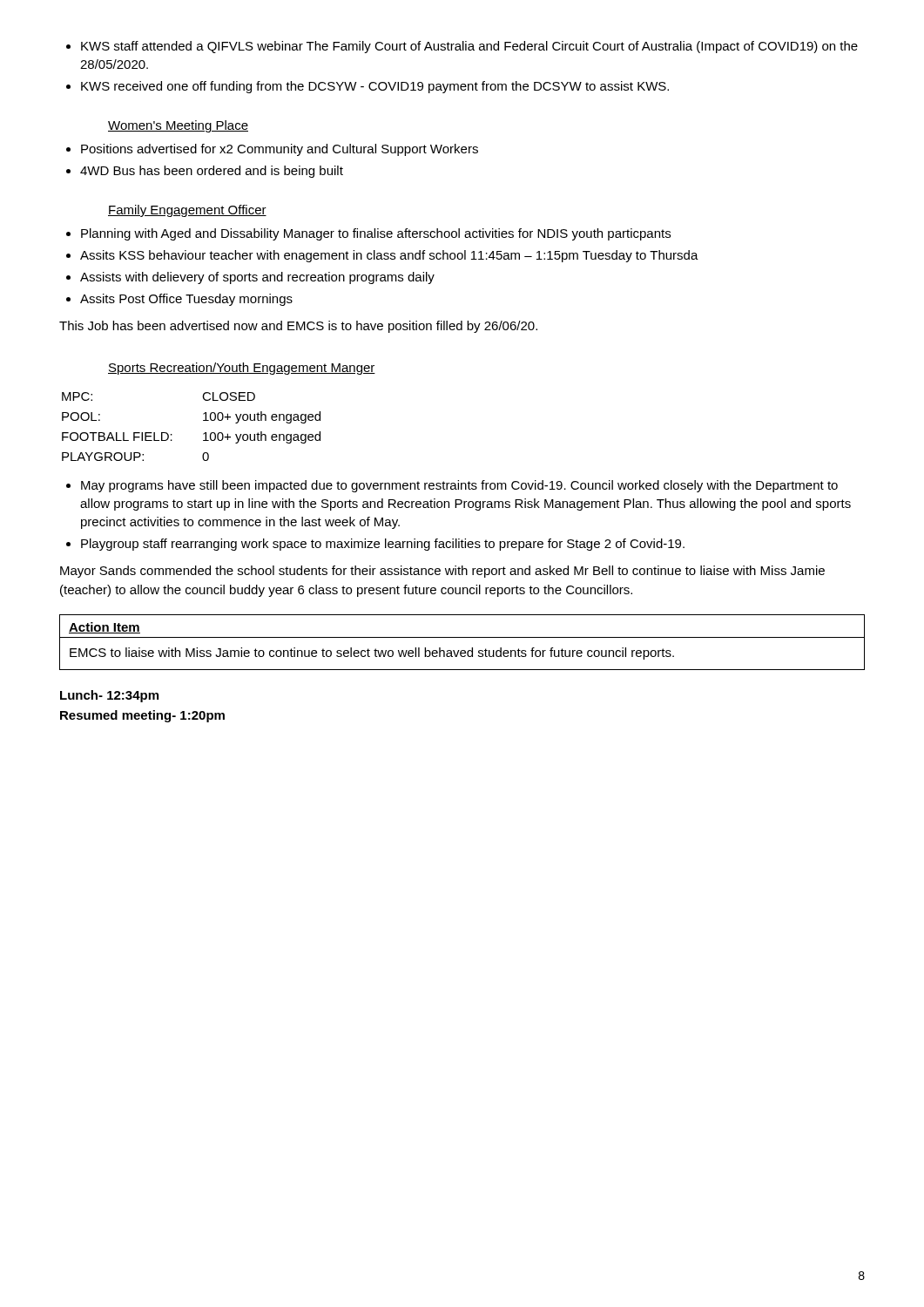
Task: Find the text block starting "Women's Meeting Place"
Action: pyautogui.click(x=178, y=125)
